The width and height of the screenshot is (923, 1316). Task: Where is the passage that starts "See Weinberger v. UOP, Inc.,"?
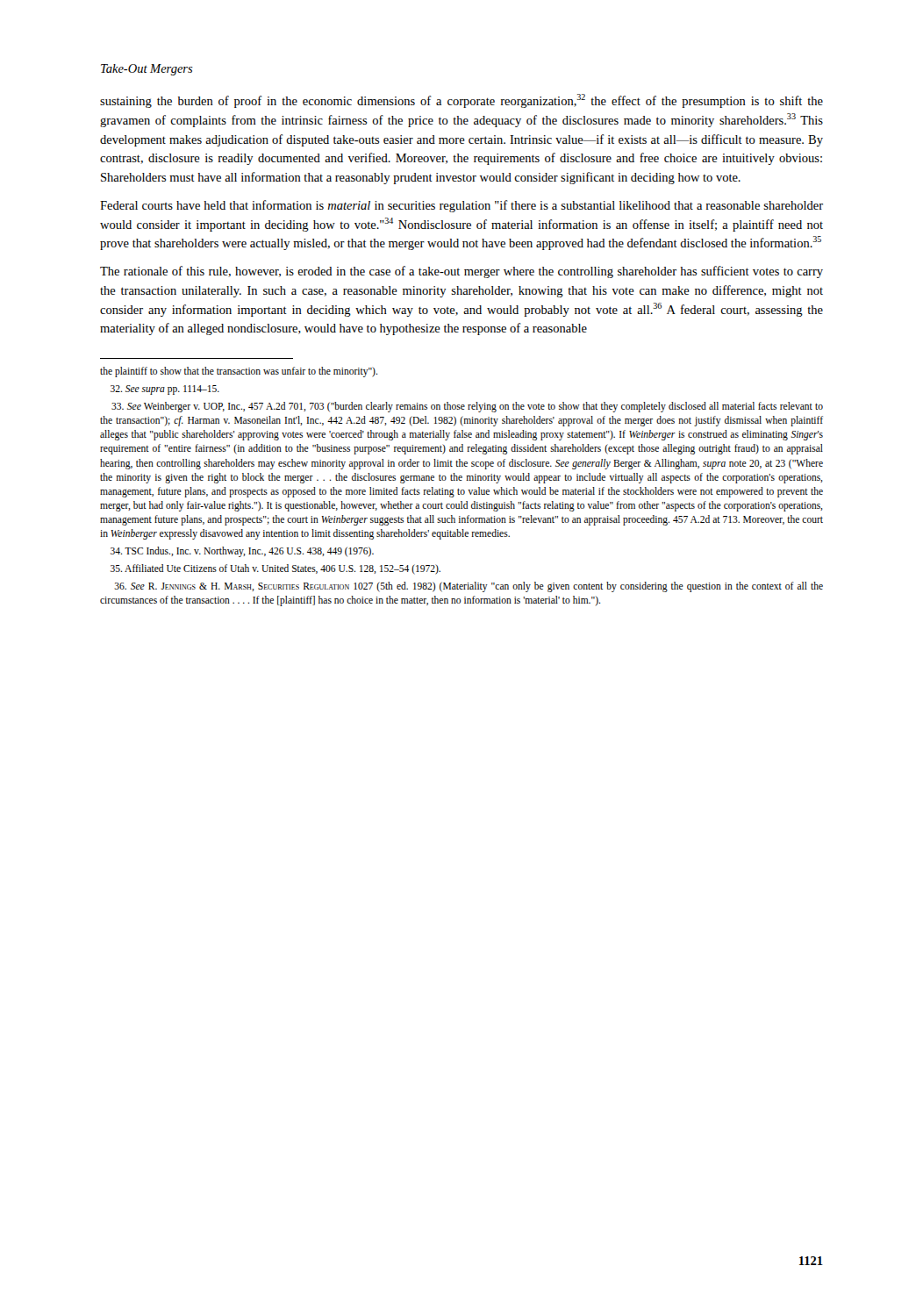pyautogui.click(x=462, y=470)
